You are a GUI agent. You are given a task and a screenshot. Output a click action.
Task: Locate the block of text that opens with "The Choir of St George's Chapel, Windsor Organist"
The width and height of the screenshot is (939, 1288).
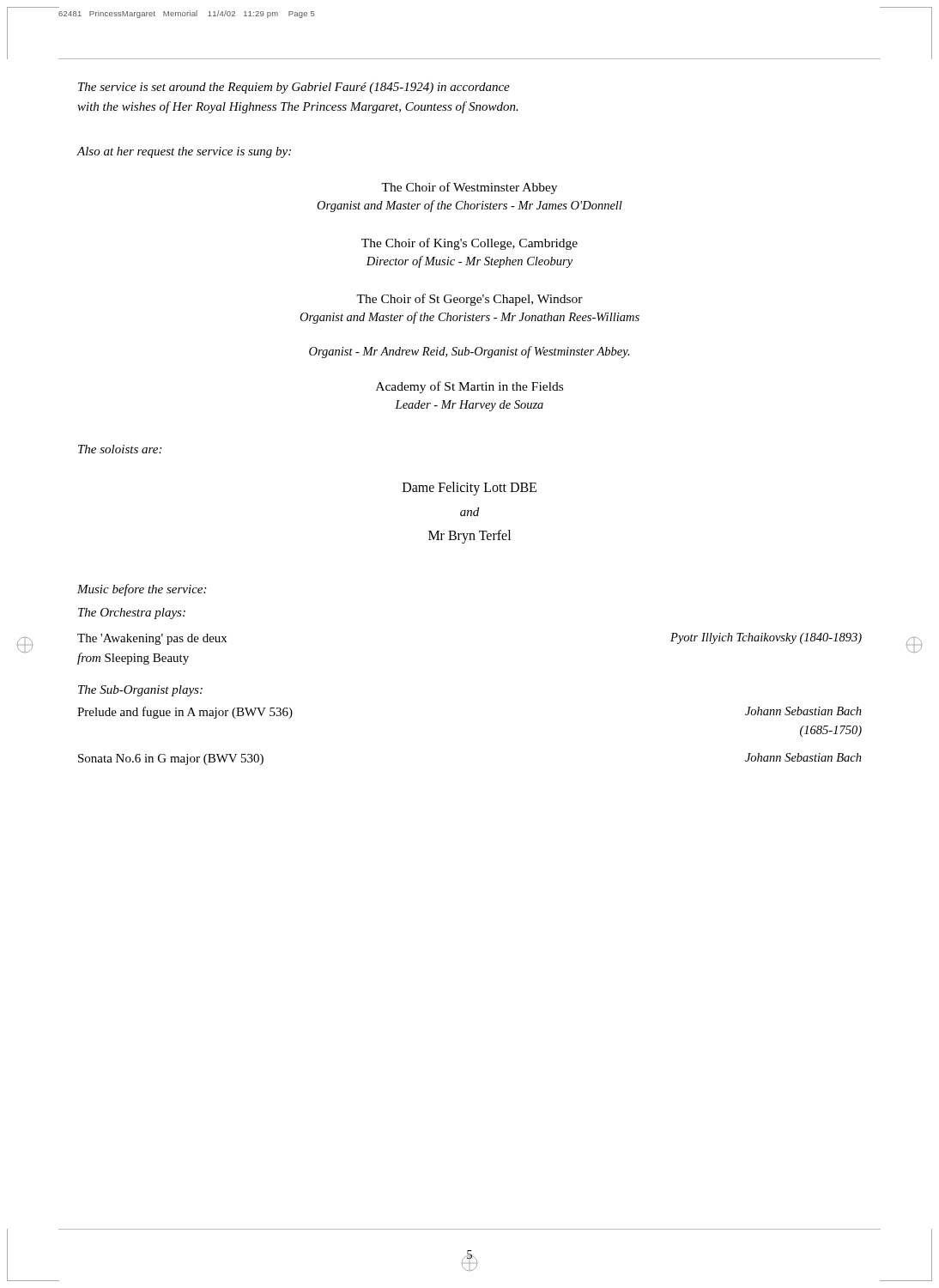tap(470, 308)
